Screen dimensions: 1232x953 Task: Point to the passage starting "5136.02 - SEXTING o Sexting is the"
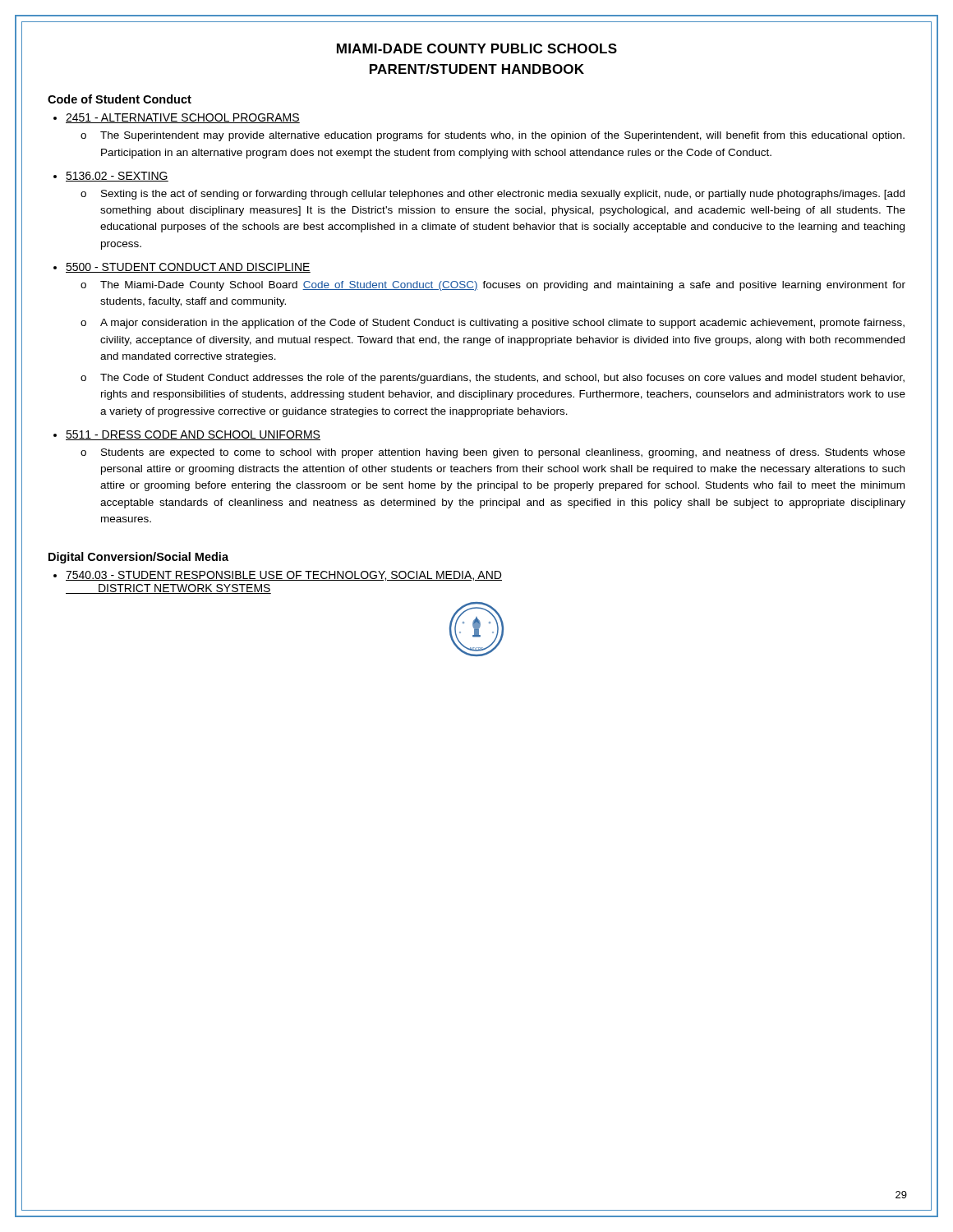tap(486, 210)
